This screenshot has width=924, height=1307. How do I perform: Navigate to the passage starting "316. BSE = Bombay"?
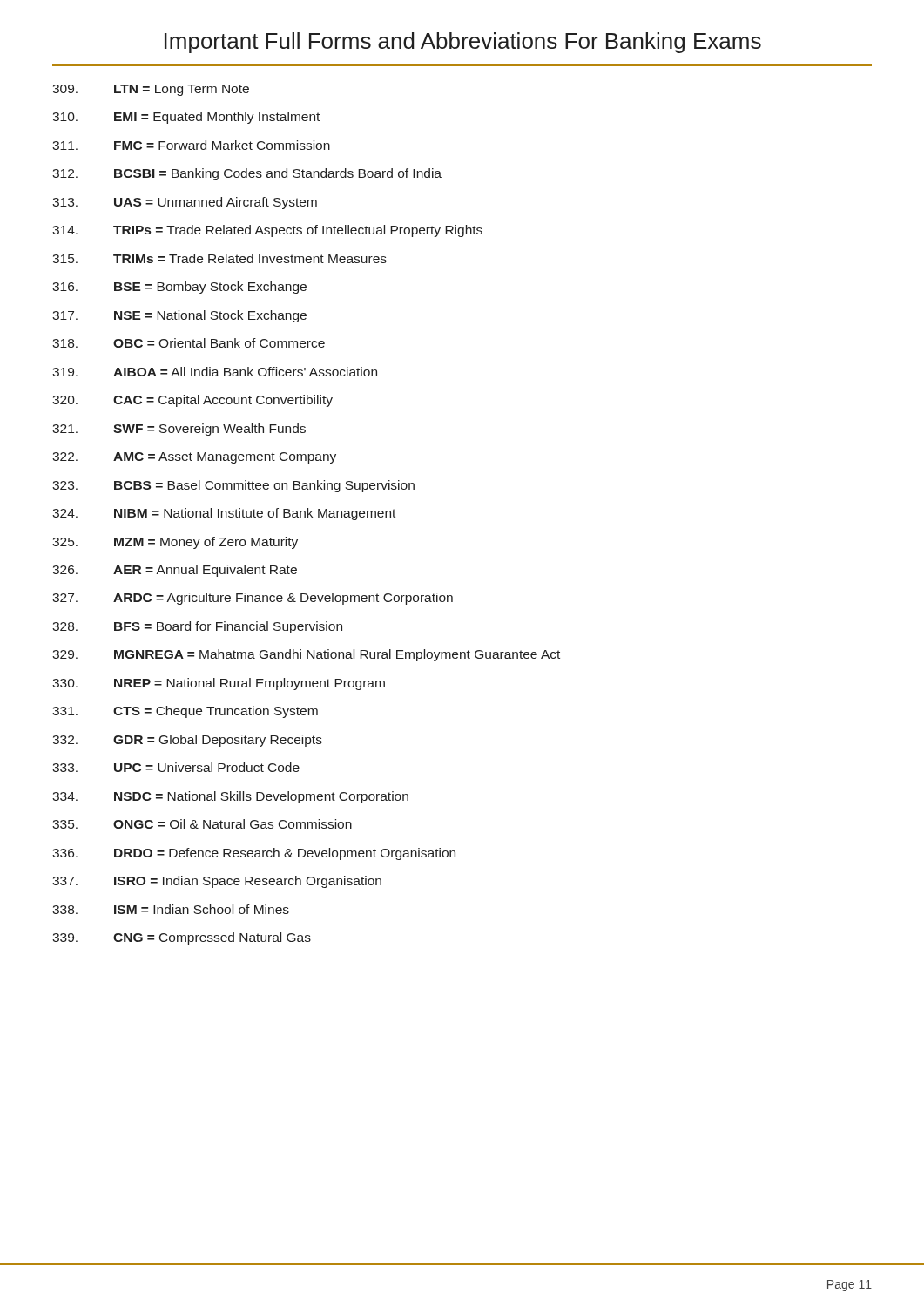[180, 287]
